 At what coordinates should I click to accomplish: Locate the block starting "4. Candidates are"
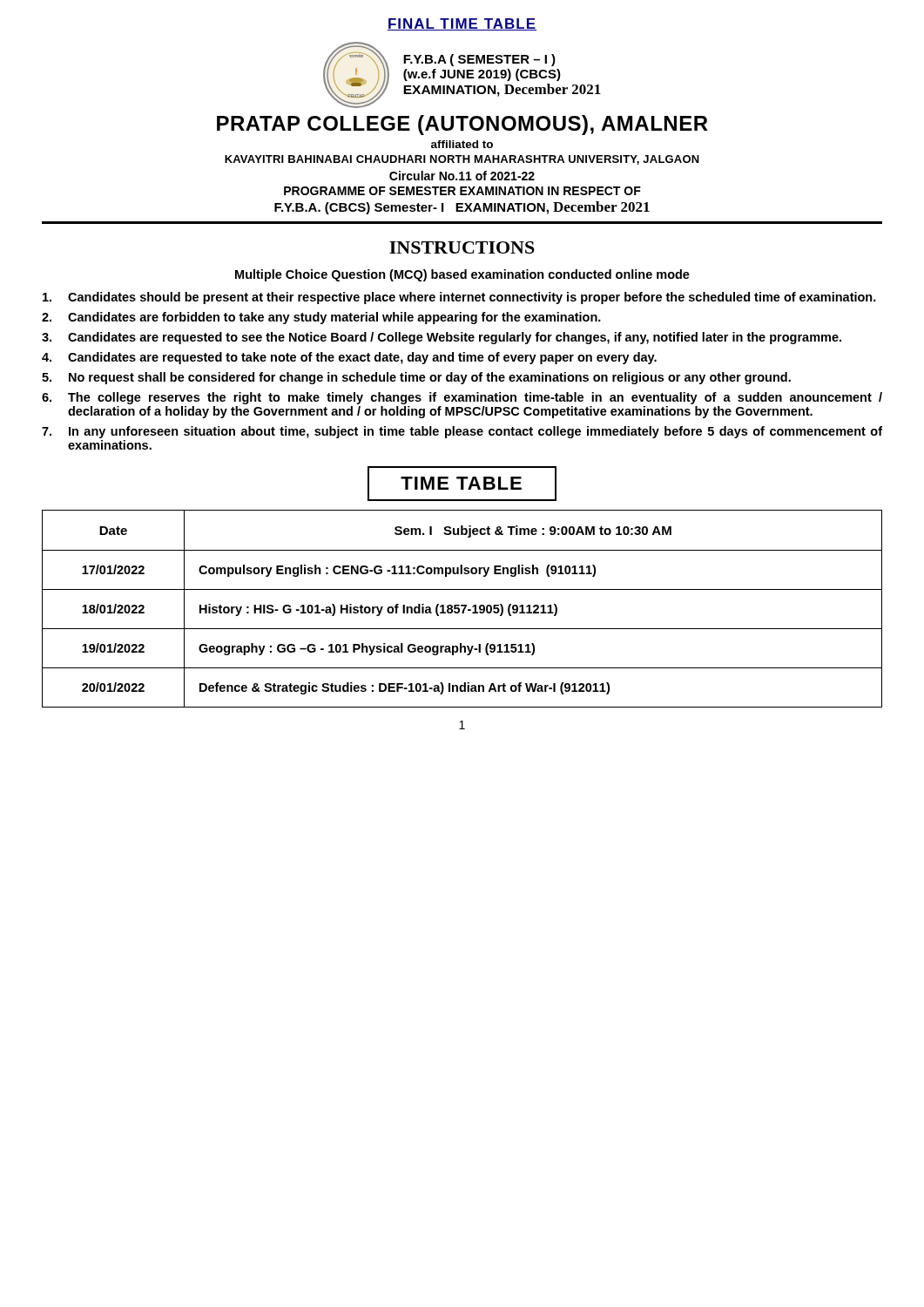(x=349, y=357)
